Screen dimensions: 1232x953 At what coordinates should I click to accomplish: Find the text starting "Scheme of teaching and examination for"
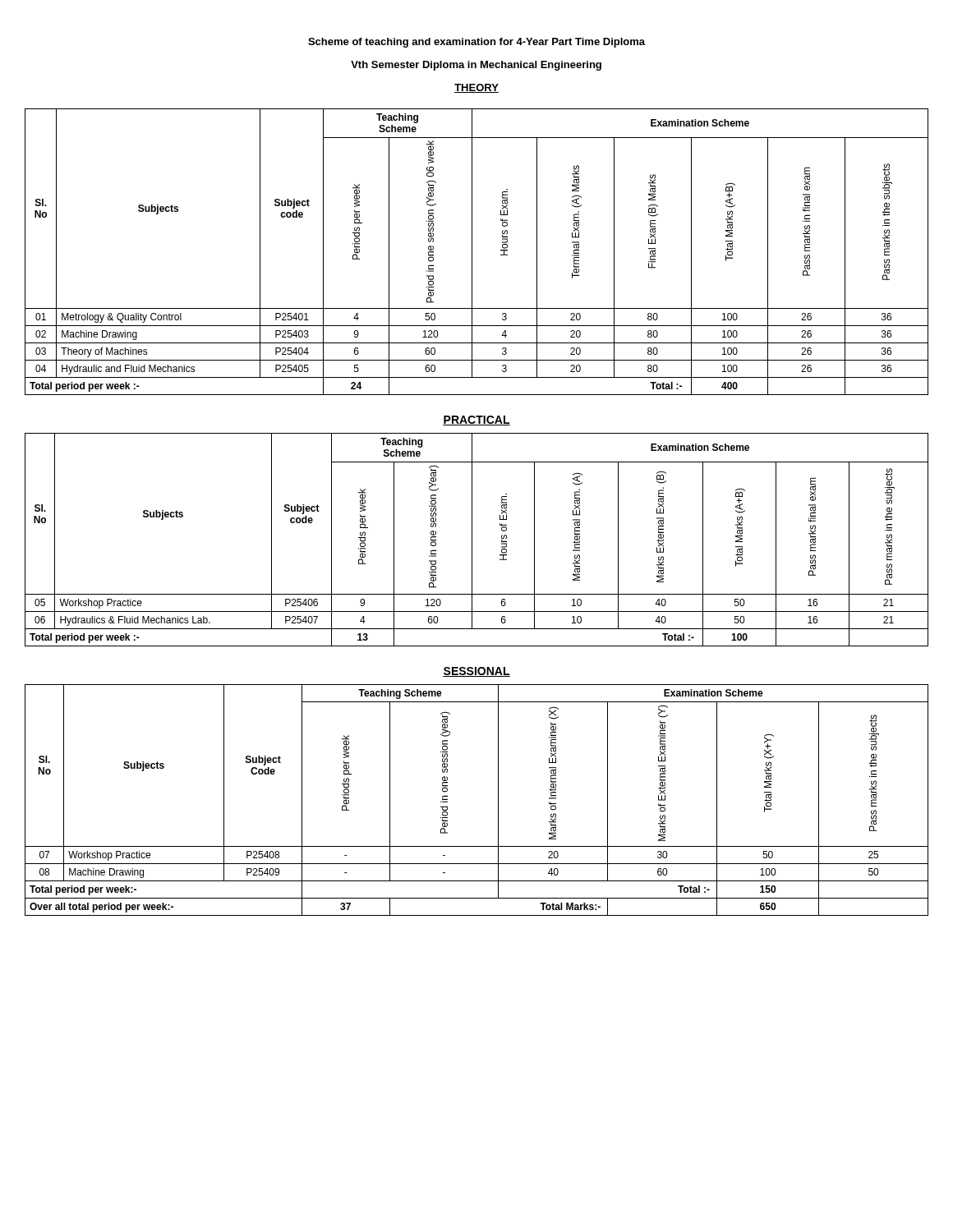[x=476, y=64]
